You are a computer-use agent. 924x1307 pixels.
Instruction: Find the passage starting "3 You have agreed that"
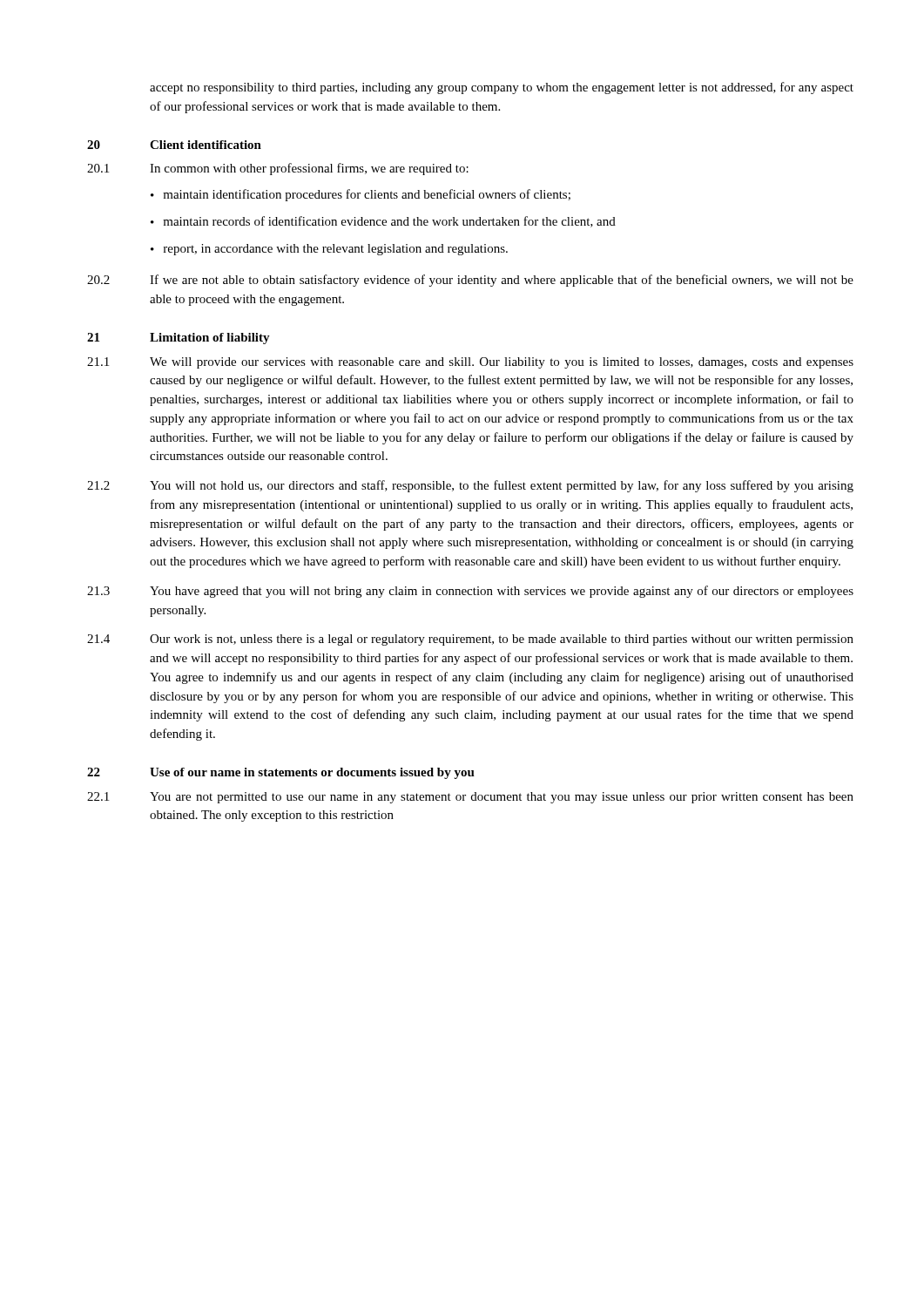click(470, 601)
